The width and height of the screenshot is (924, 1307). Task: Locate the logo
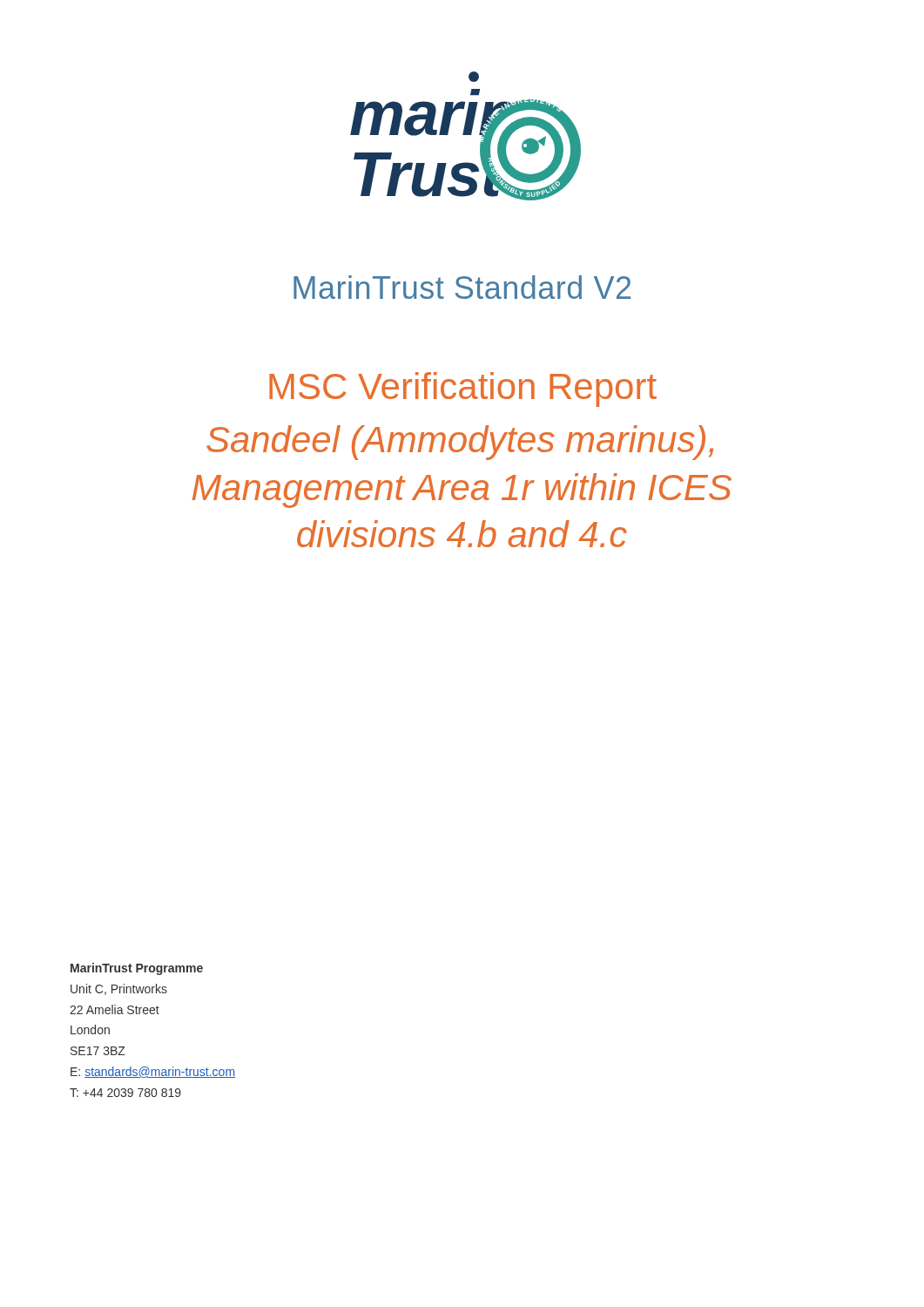click(x=462, y=144)
